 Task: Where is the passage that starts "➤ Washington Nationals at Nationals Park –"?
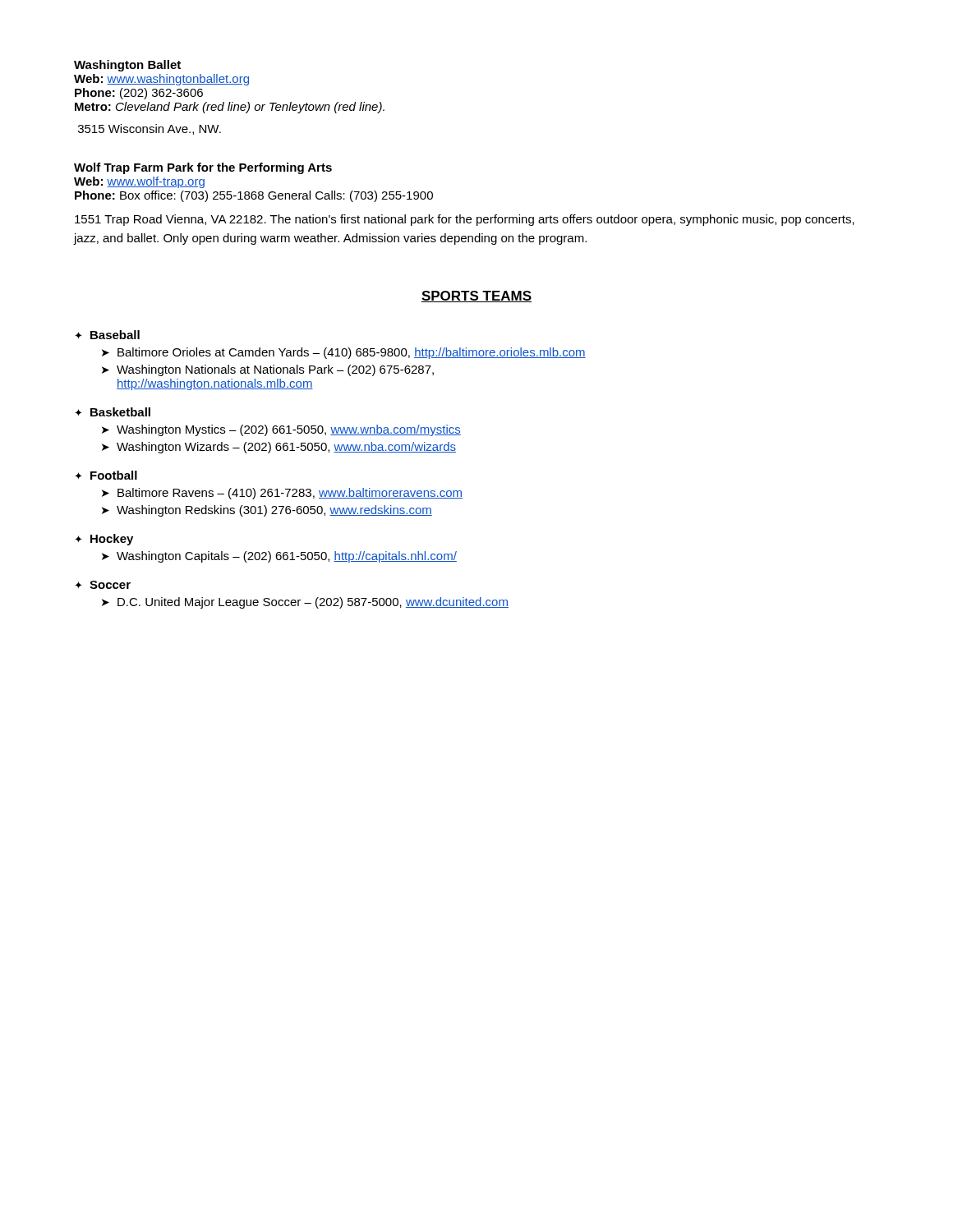click(268, 376)
